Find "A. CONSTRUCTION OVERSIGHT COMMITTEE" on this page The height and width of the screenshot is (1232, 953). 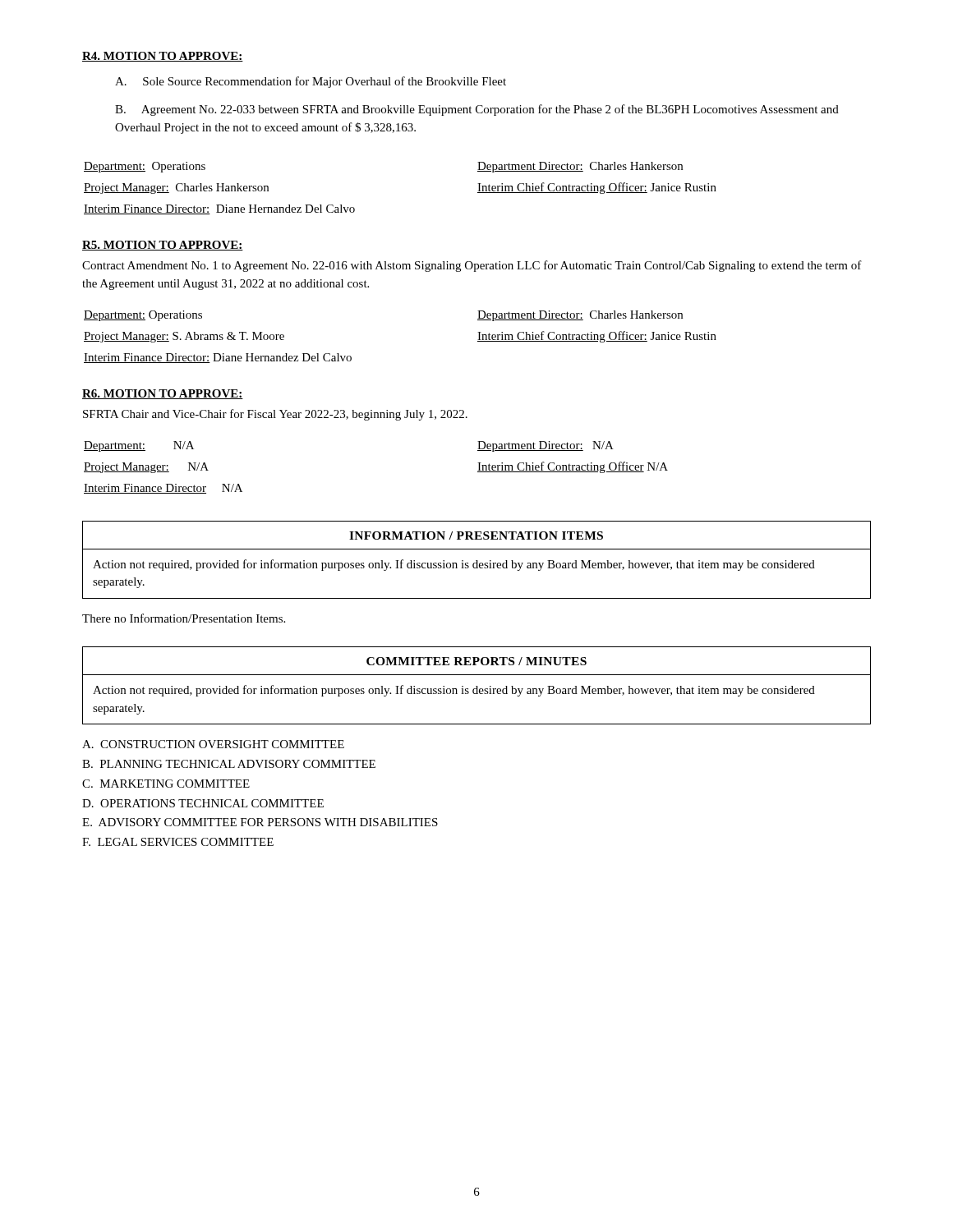[x=213, y=744]
